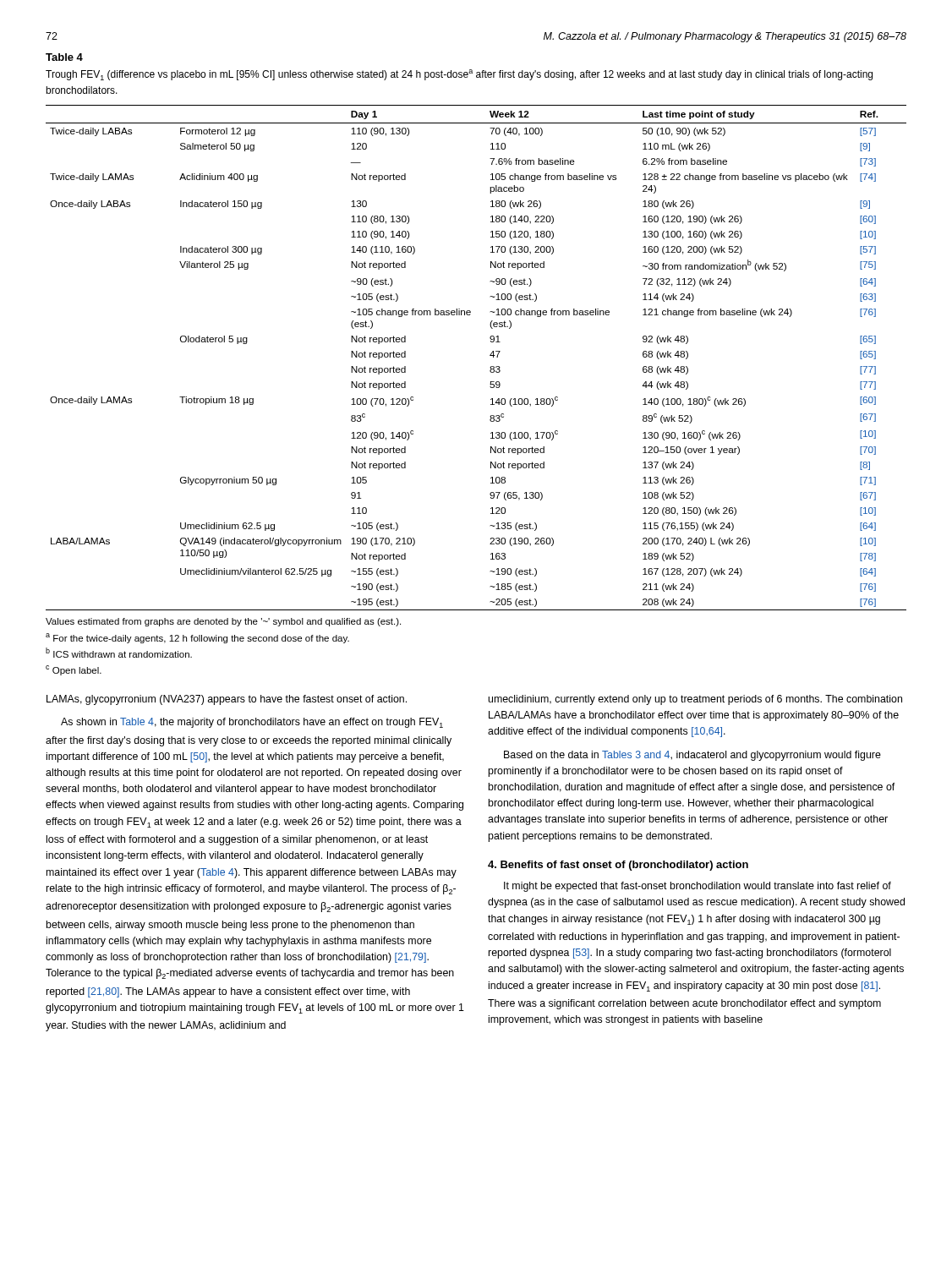Viewport: 952px width, 1268px height.
Task: Point to the caption beginning "Trough FEV1 (difference vs placebo in mL"
Action: pos(460,82)
